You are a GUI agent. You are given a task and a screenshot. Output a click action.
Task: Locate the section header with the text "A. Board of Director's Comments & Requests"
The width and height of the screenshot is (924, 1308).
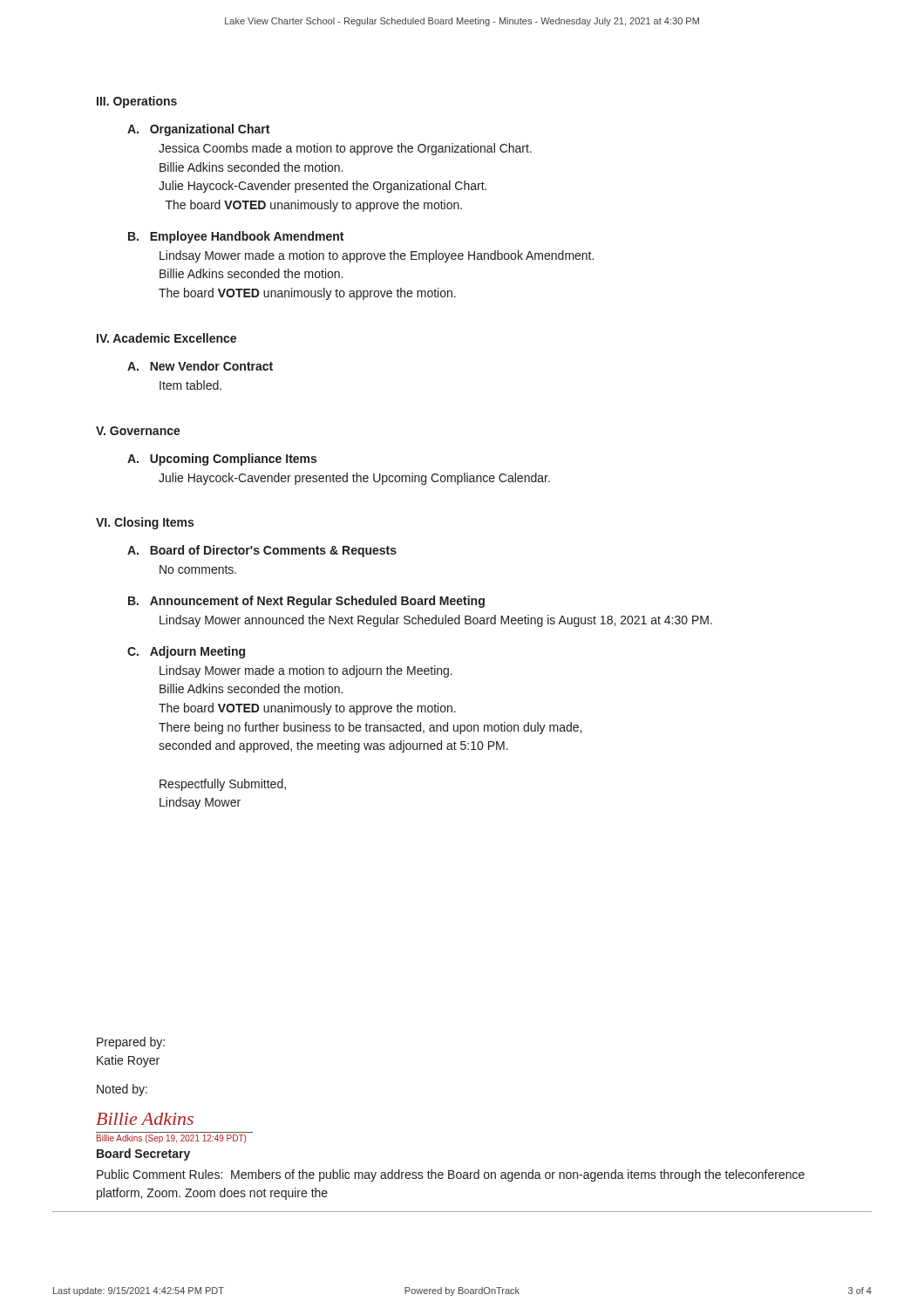(262, 550)
